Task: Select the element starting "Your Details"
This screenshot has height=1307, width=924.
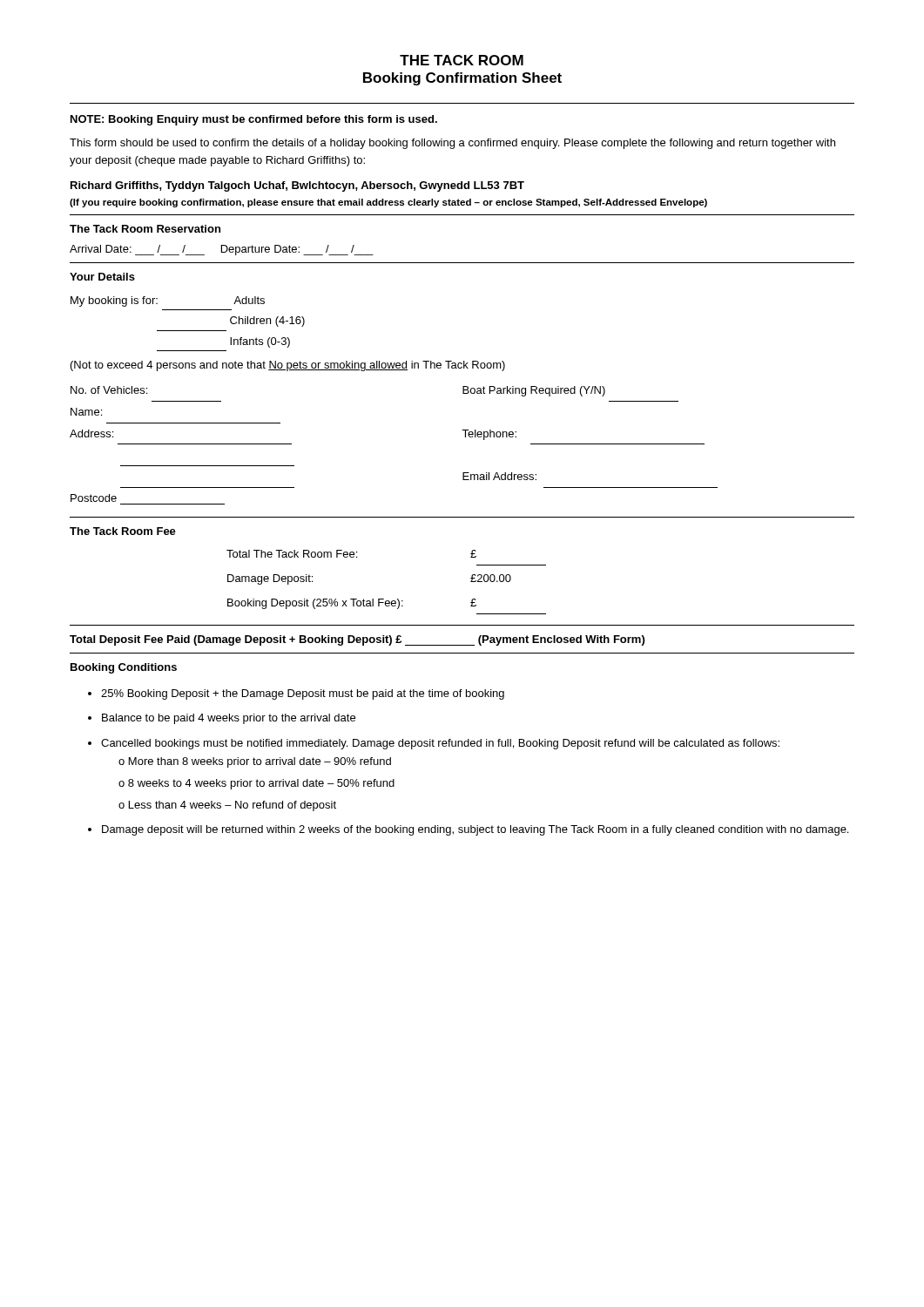Action: pos(102,277)
